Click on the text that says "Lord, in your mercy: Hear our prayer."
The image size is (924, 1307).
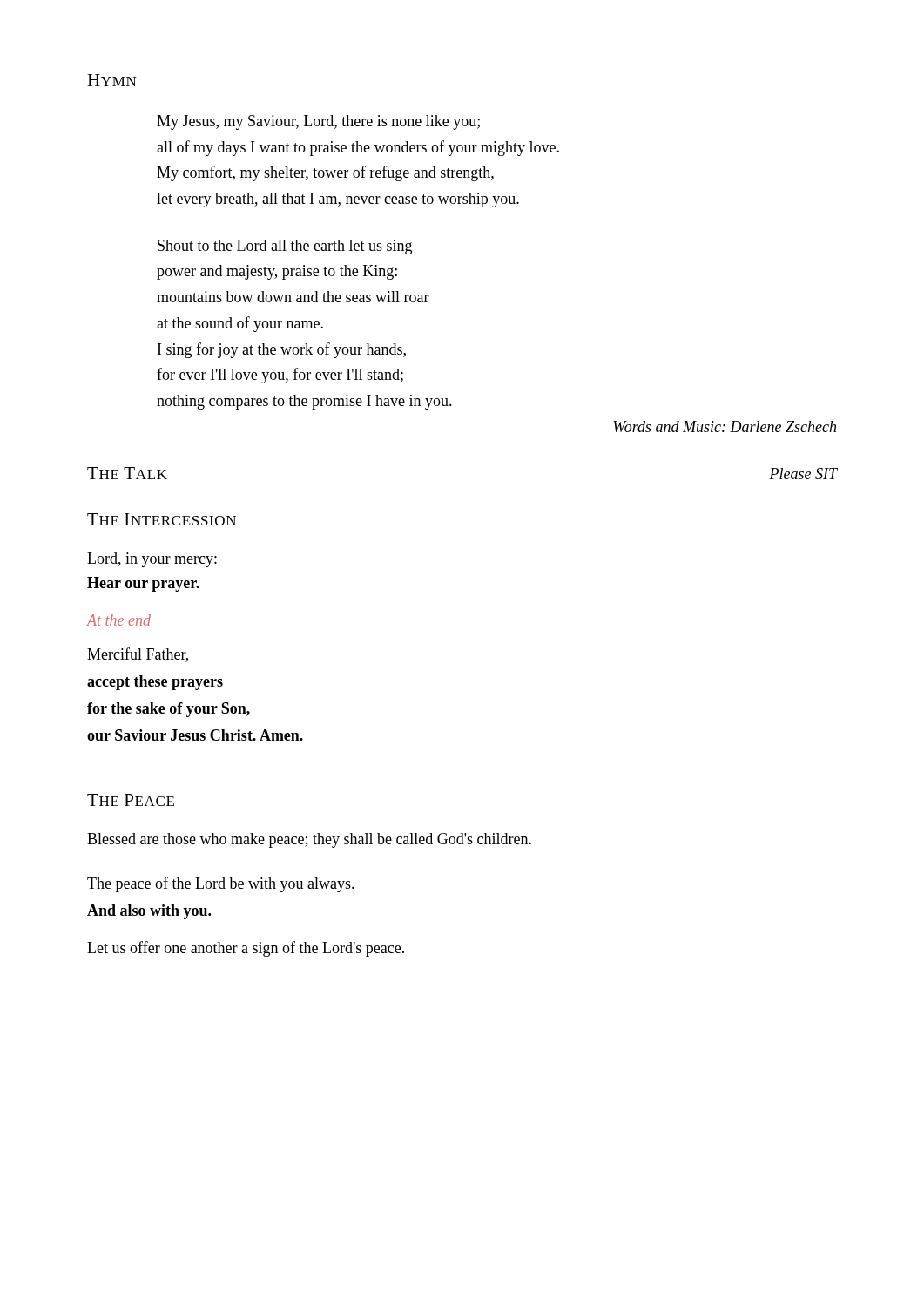pos(152,560)
